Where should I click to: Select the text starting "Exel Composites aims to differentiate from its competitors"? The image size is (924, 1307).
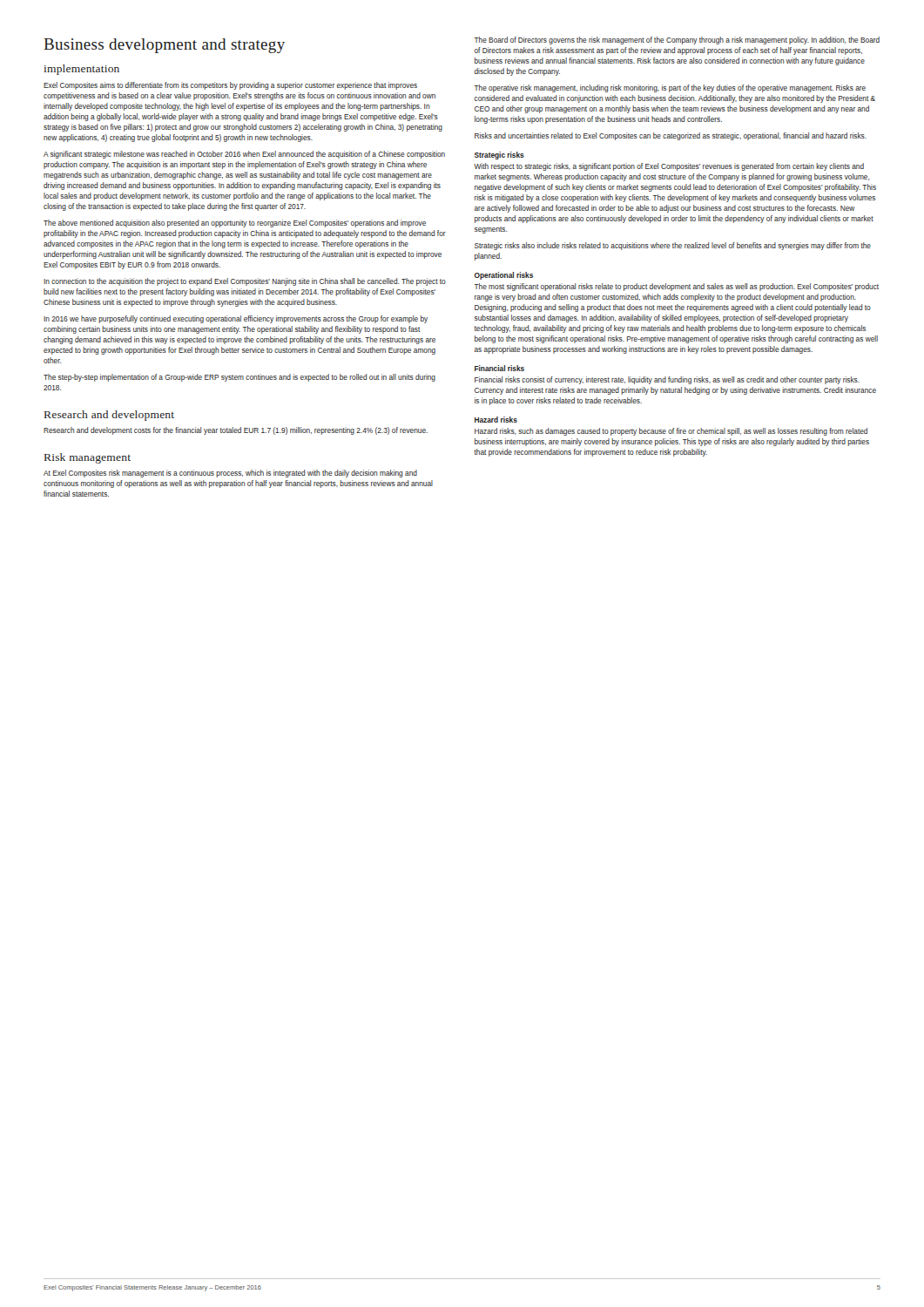click(243, 111)
